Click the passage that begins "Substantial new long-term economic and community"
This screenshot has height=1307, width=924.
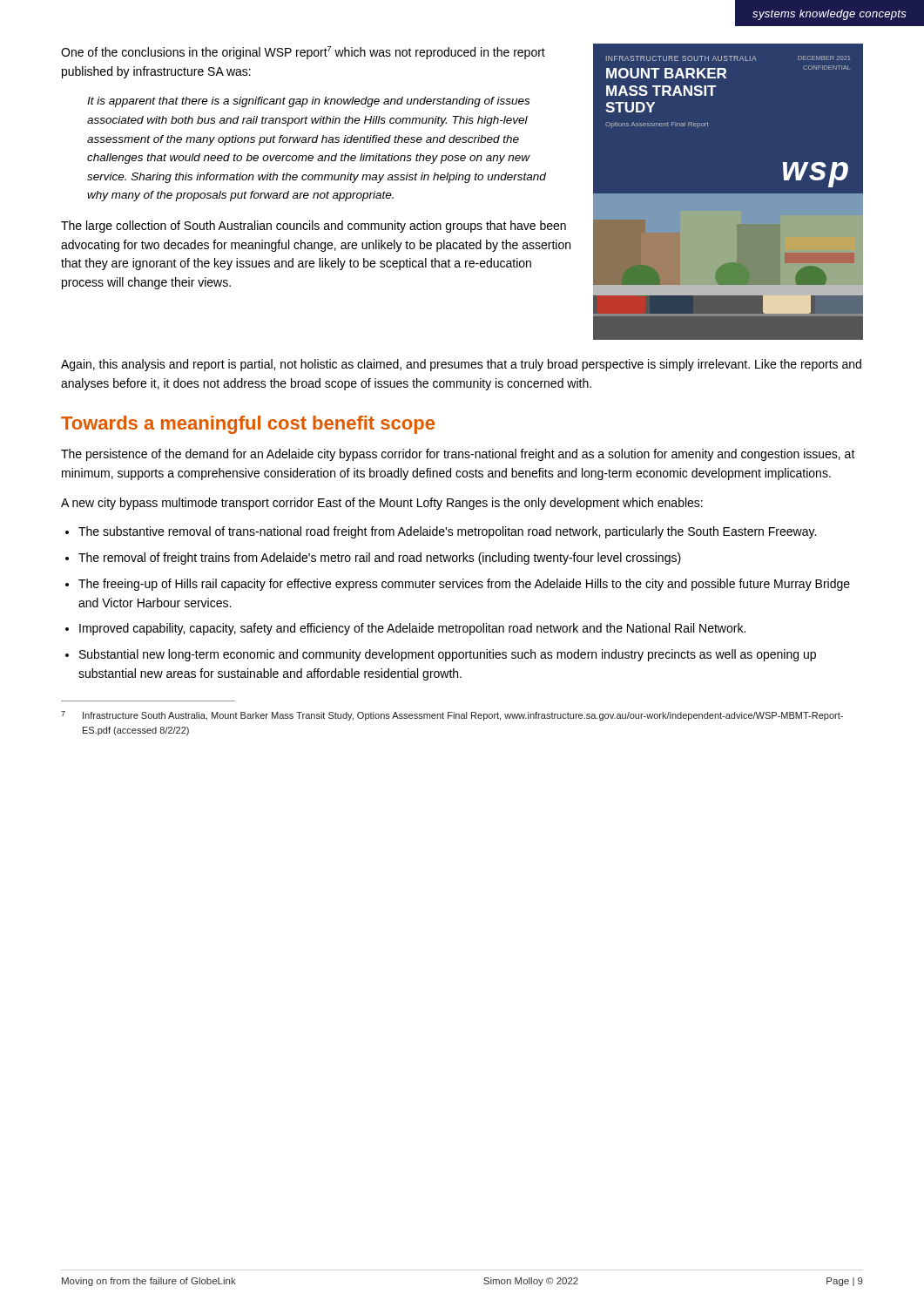447,664
